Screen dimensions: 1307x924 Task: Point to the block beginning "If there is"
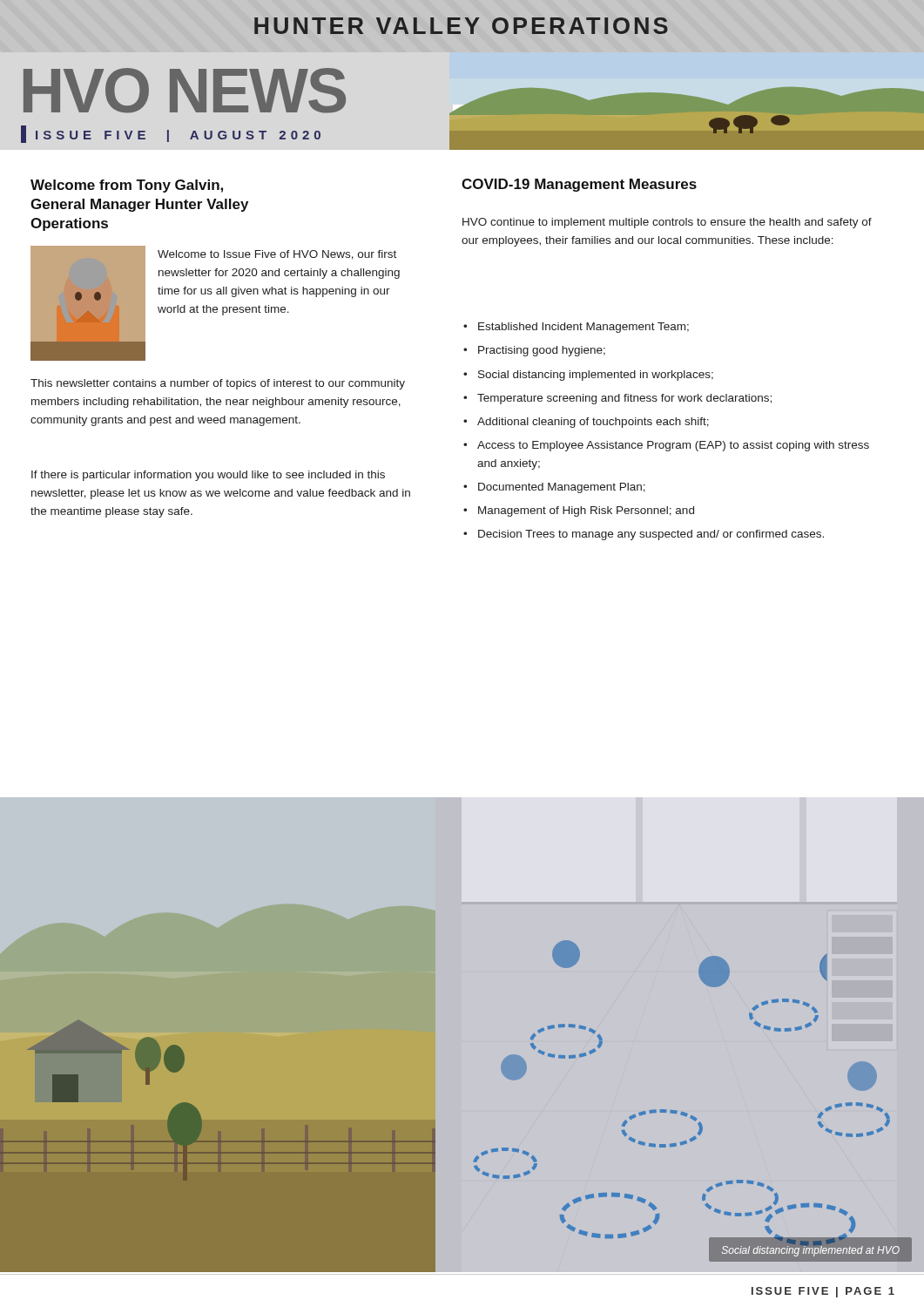click(221, 493)
